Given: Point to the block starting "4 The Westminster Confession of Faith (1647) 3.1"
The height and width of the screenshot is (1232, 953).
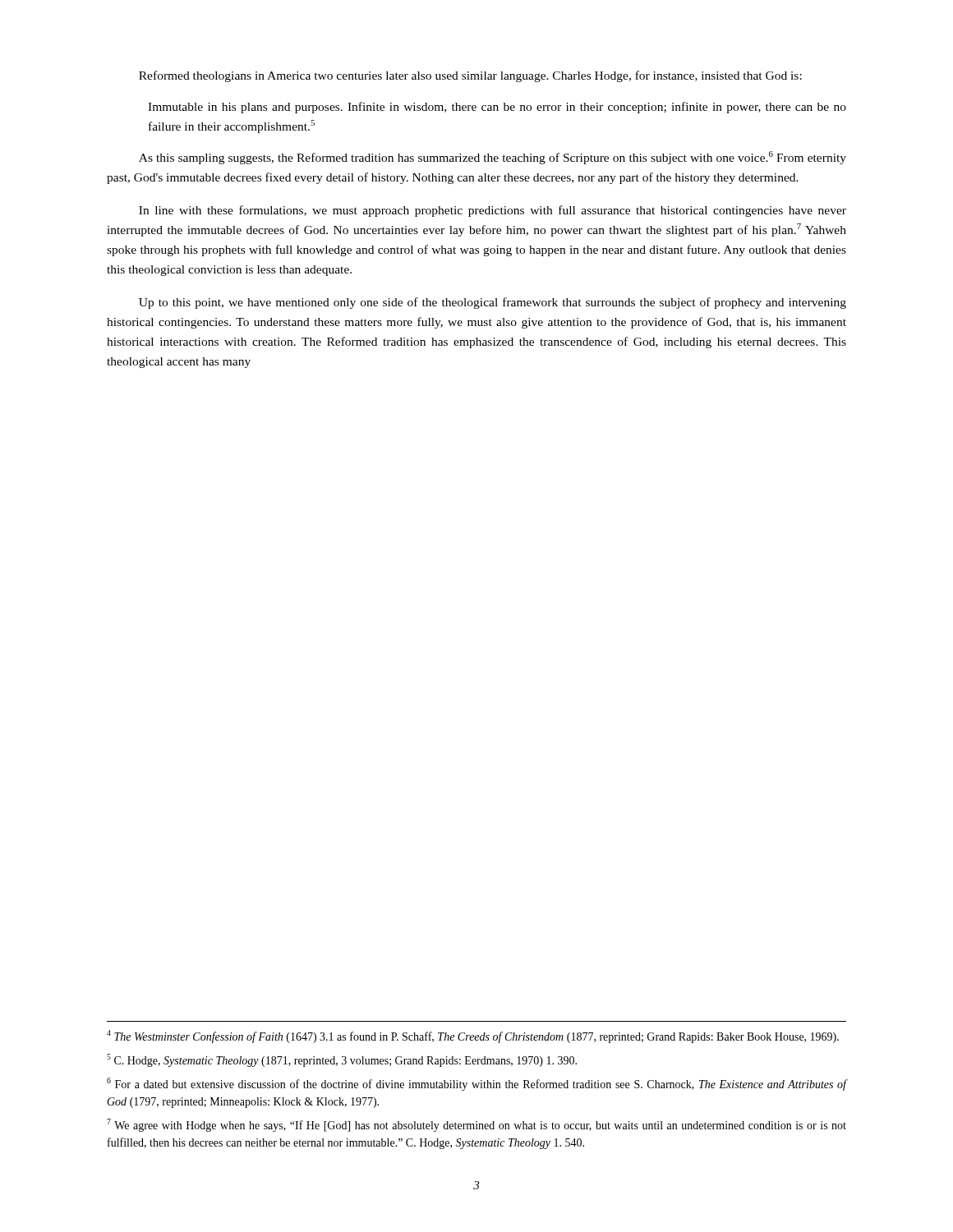Looking at the screenshot, I should click(x=473, y=1036).
